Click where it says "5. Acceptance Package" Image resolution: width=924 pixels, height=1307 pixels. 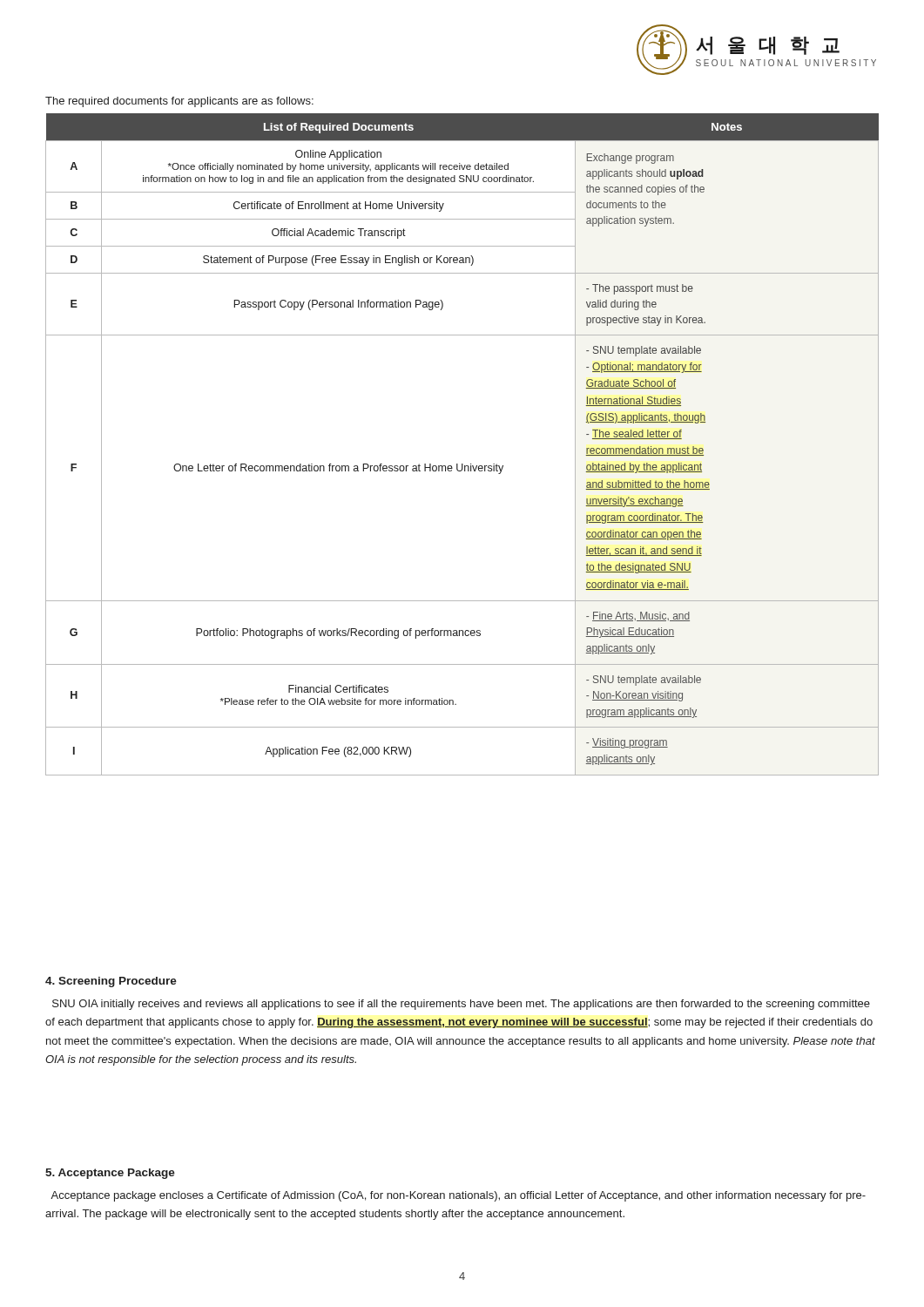(x=110, y=1172)
